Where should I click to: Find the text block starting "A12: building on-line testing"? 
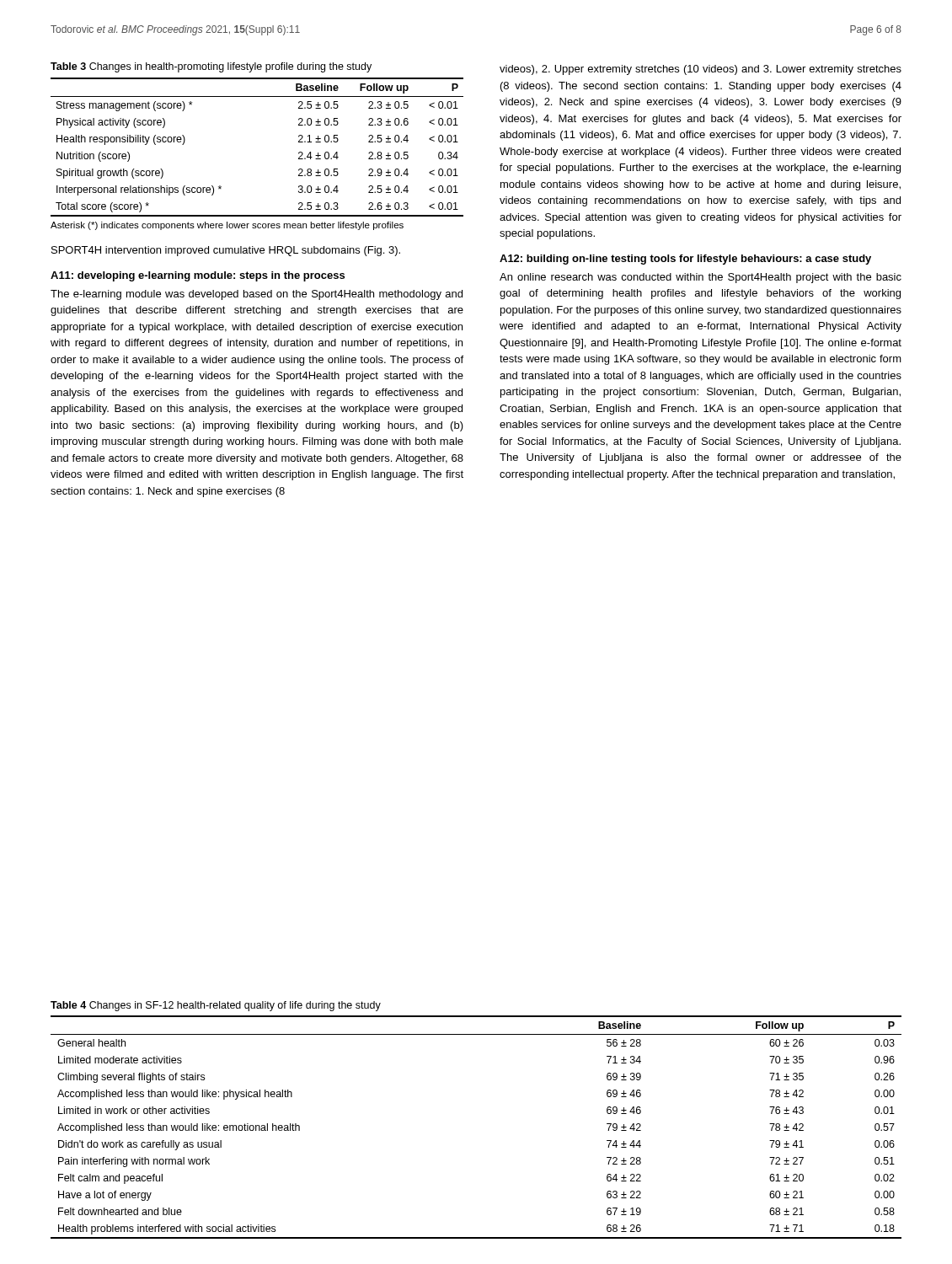pos(686,258)
